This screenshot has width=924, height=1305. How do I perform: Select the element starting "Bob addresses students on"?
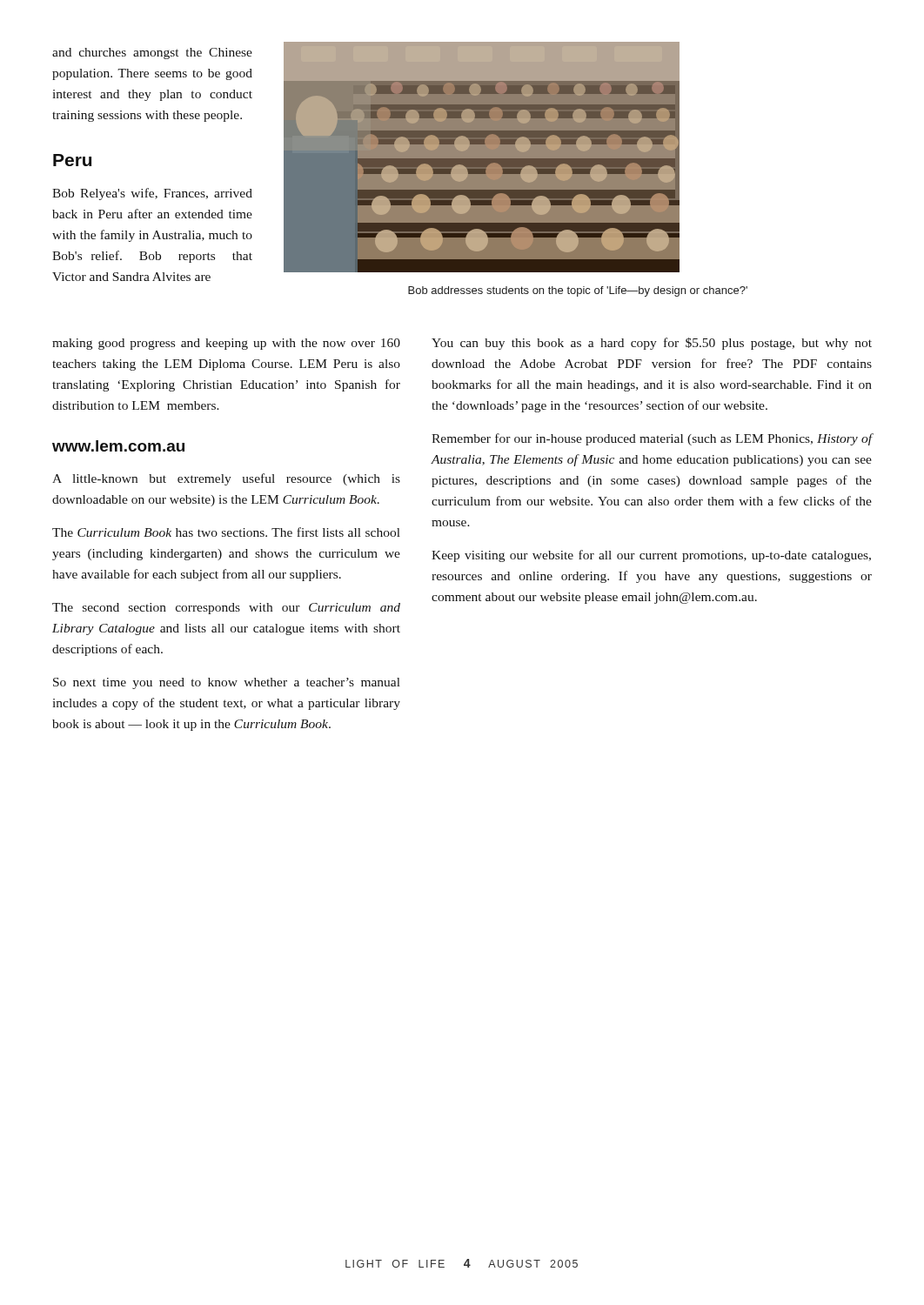pos(578,291)
